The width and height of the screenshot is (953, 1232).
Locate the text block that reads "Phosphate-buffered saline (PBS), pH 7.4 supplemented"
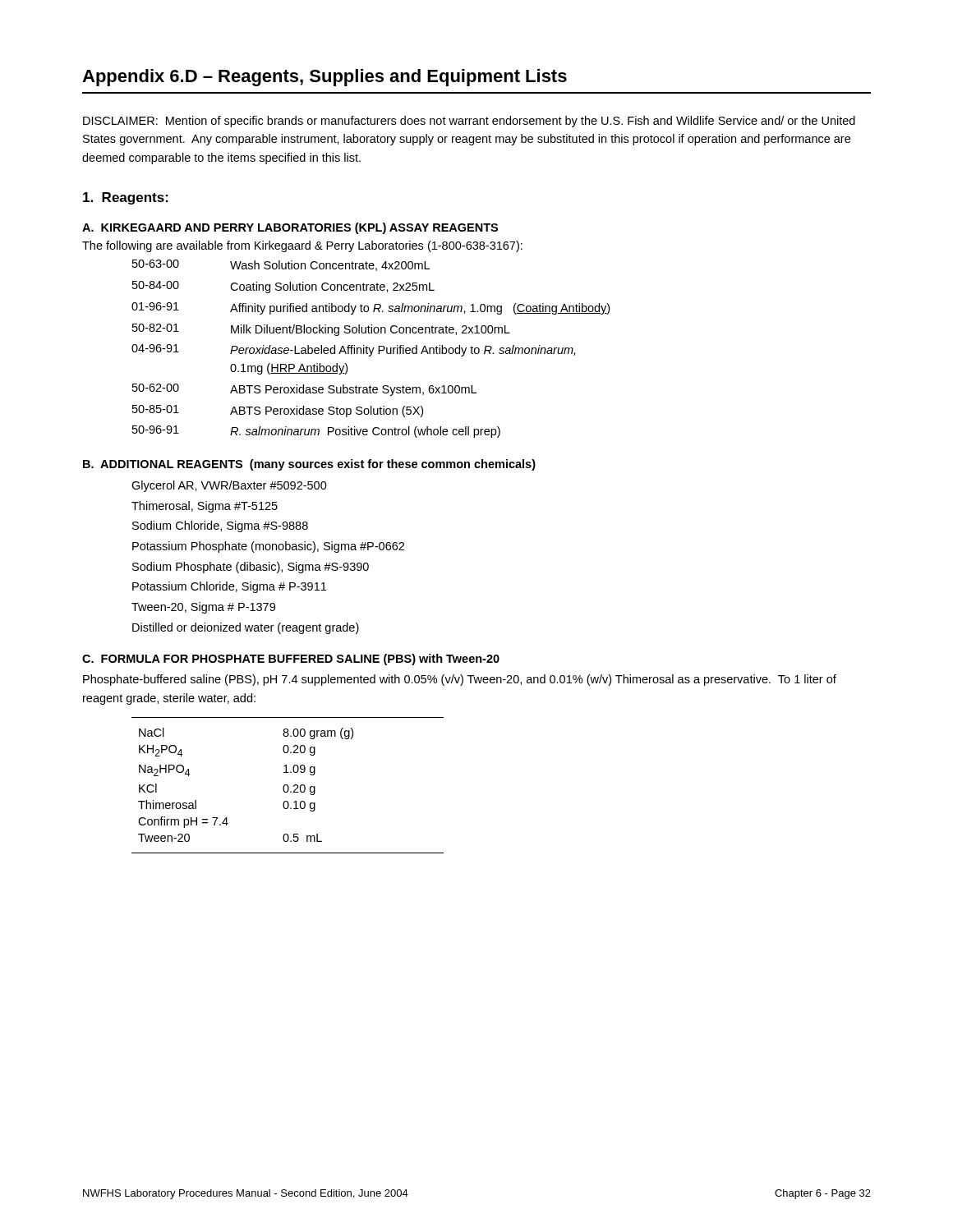(459, 689)
